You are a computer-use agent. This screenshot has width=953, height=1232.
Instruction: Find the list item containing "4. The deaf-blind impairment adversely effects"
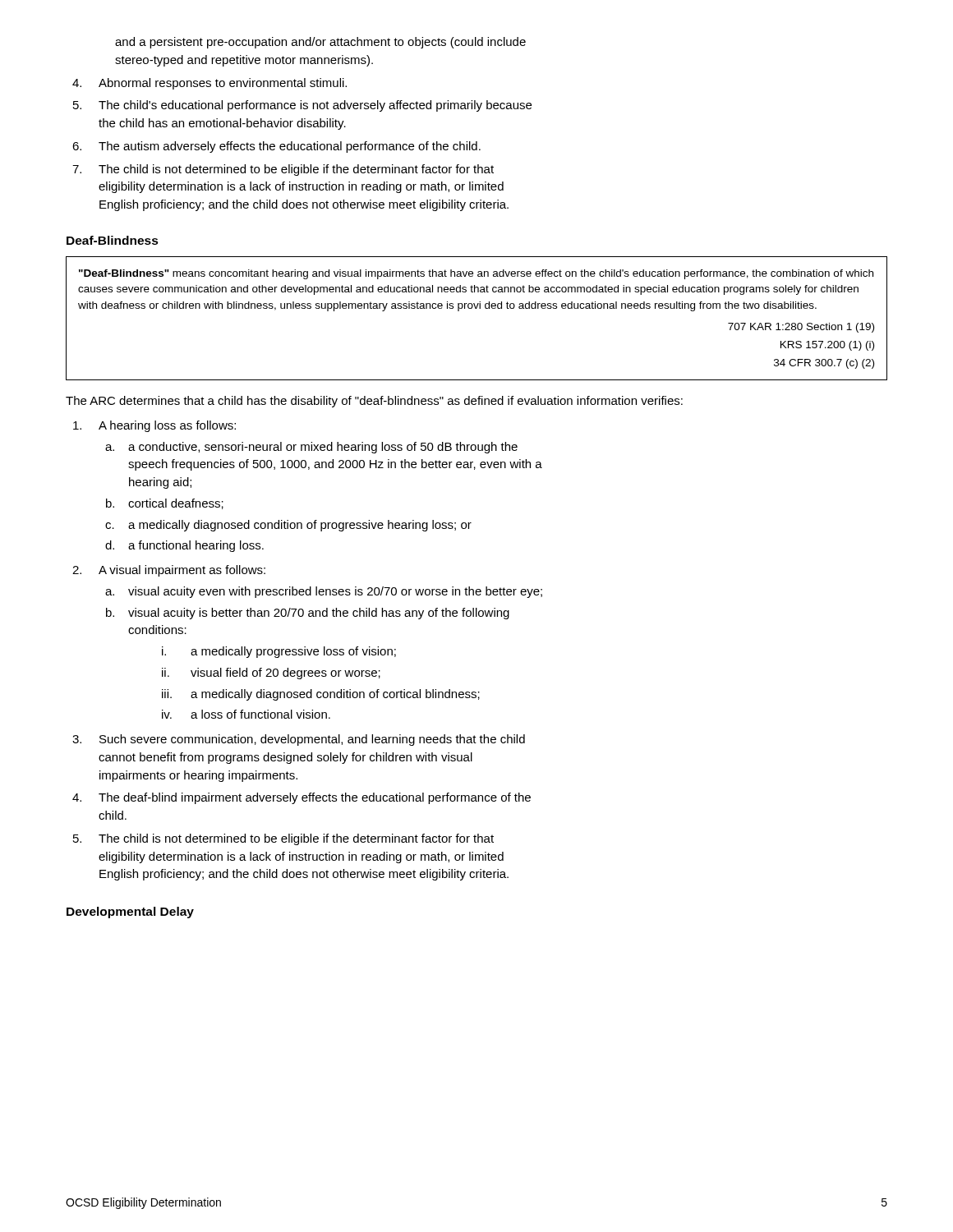pyautogui.click(x=299, y=807)
